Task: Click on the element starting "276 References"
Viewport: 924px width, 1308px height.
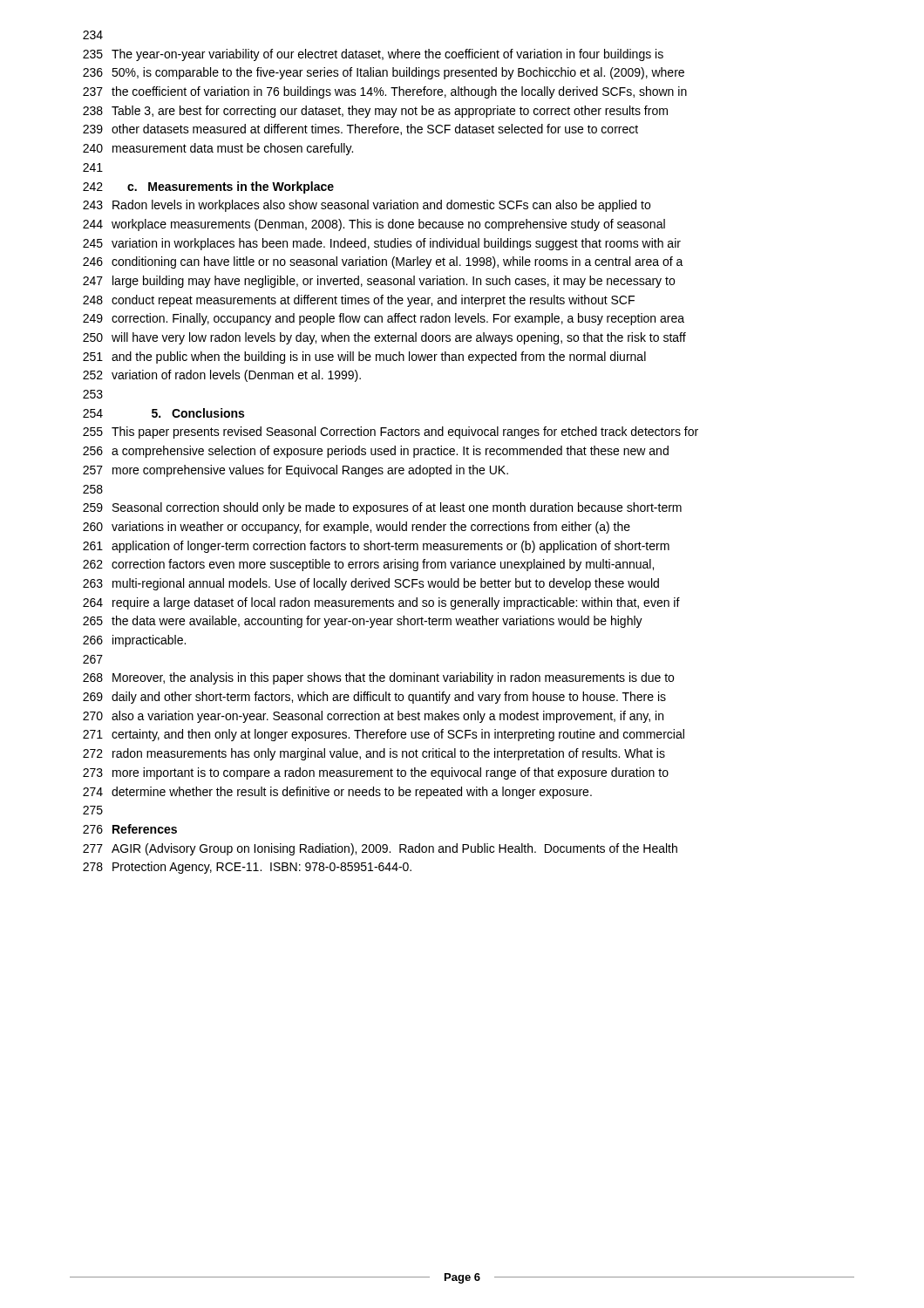Action: [x=130, y=829]
